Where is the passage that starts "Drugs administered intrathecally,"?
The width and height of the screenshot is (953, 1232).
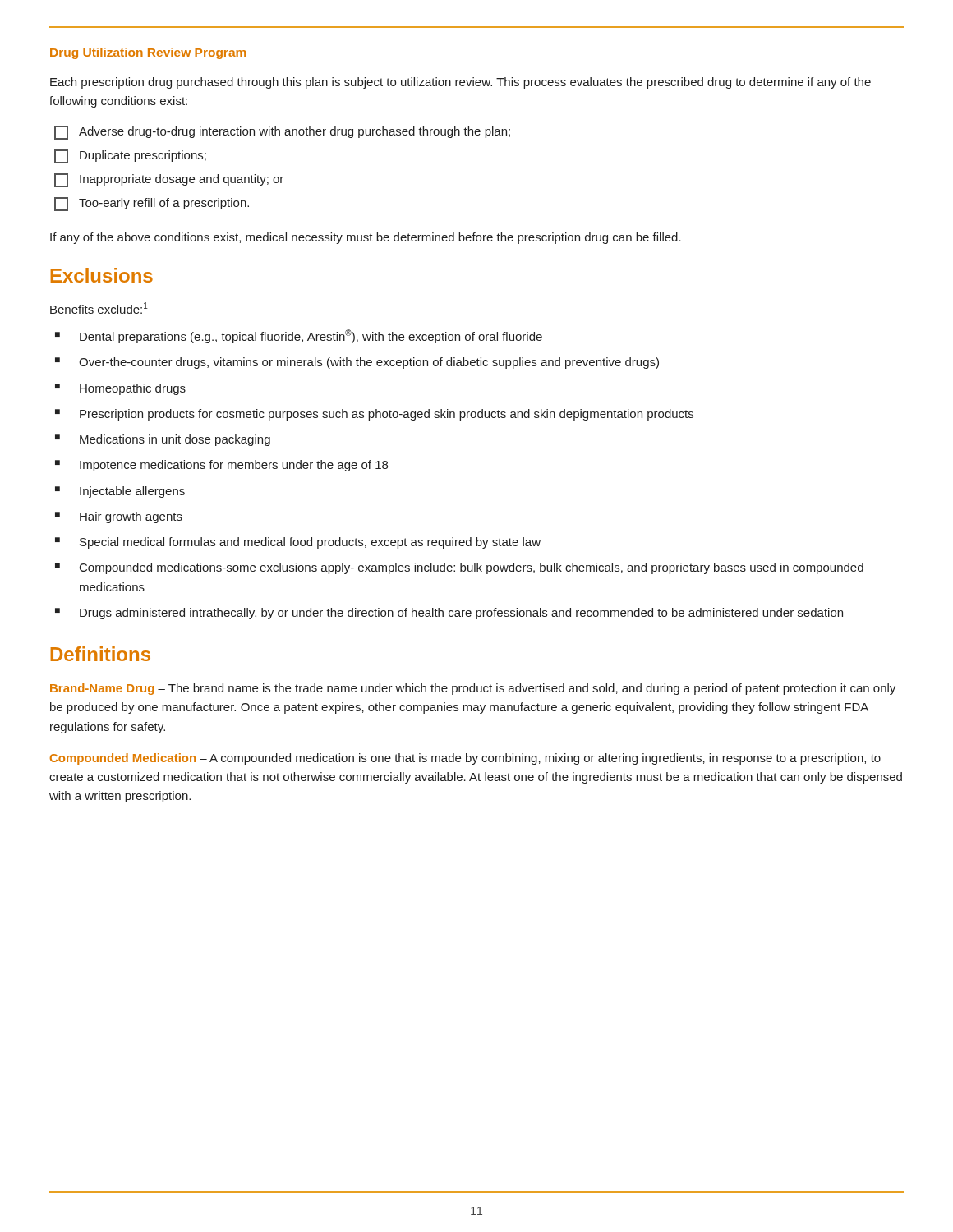click(476, 612)
